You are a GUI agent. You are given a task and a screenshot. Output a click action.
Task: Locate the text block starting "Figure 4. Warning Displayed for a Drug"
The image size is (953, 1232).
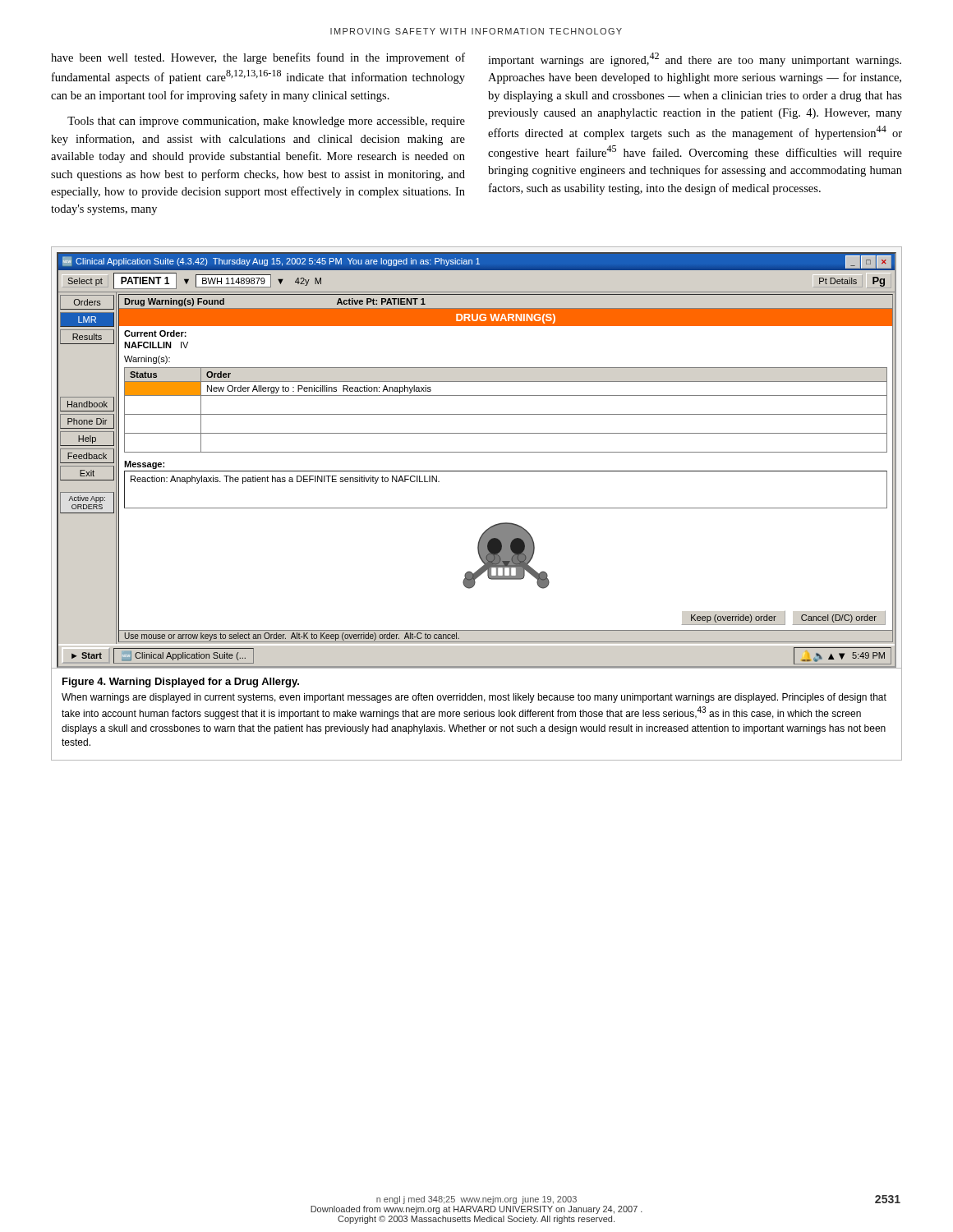(476, 713)
